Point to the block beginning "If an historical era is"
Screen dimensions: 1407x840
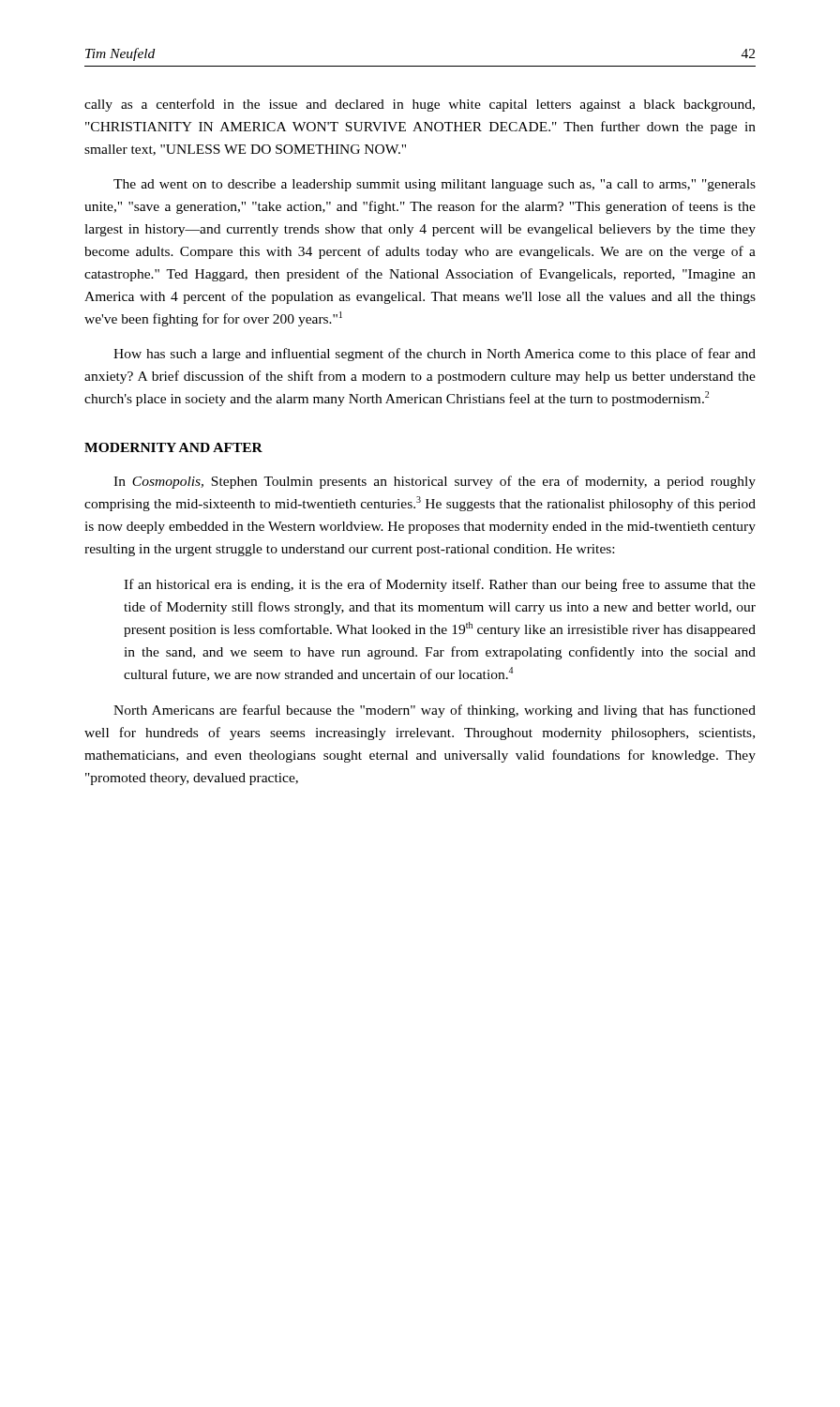point(440,629)
